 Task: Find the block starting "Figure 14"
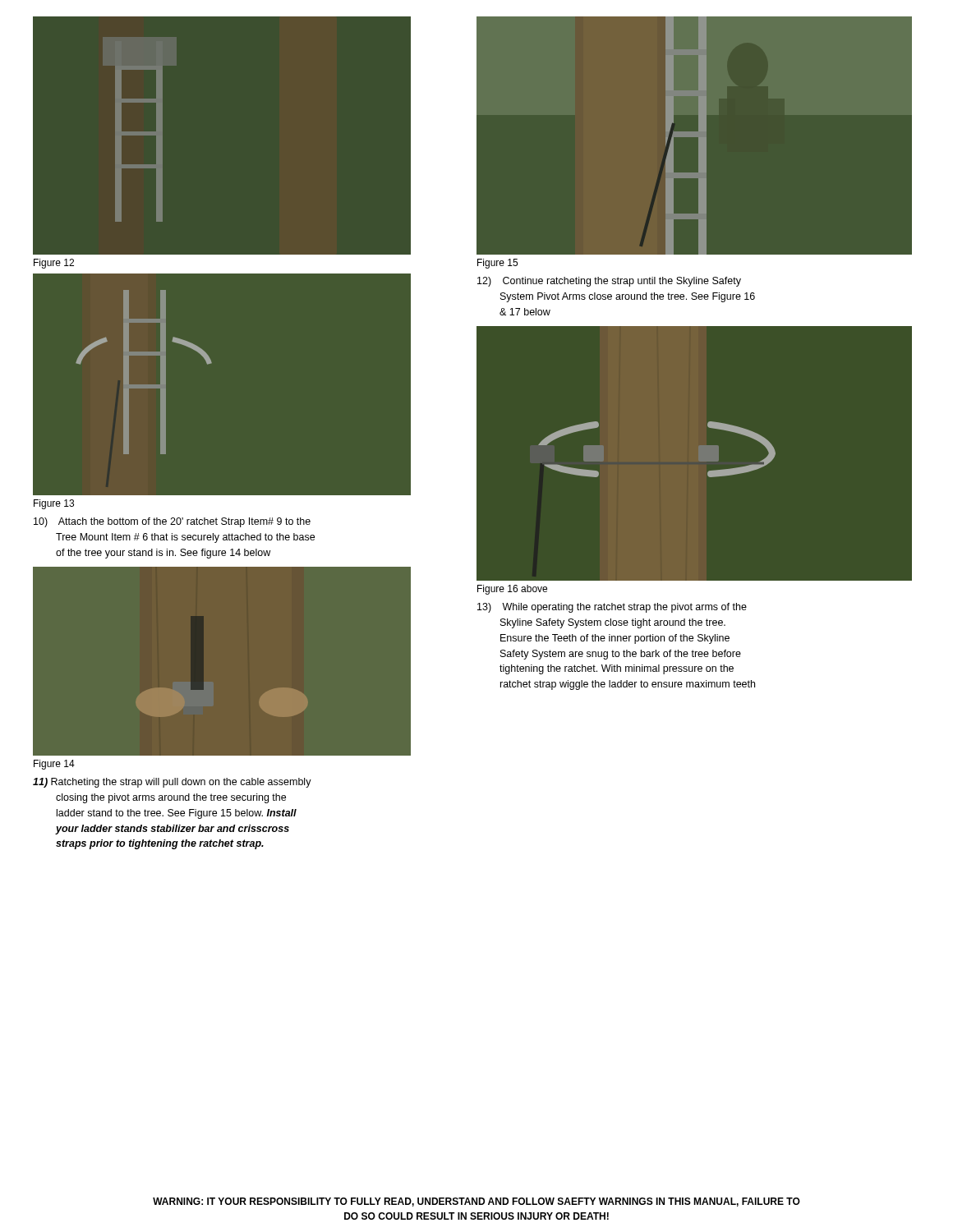pyautogui.click(x=54, y=764)
